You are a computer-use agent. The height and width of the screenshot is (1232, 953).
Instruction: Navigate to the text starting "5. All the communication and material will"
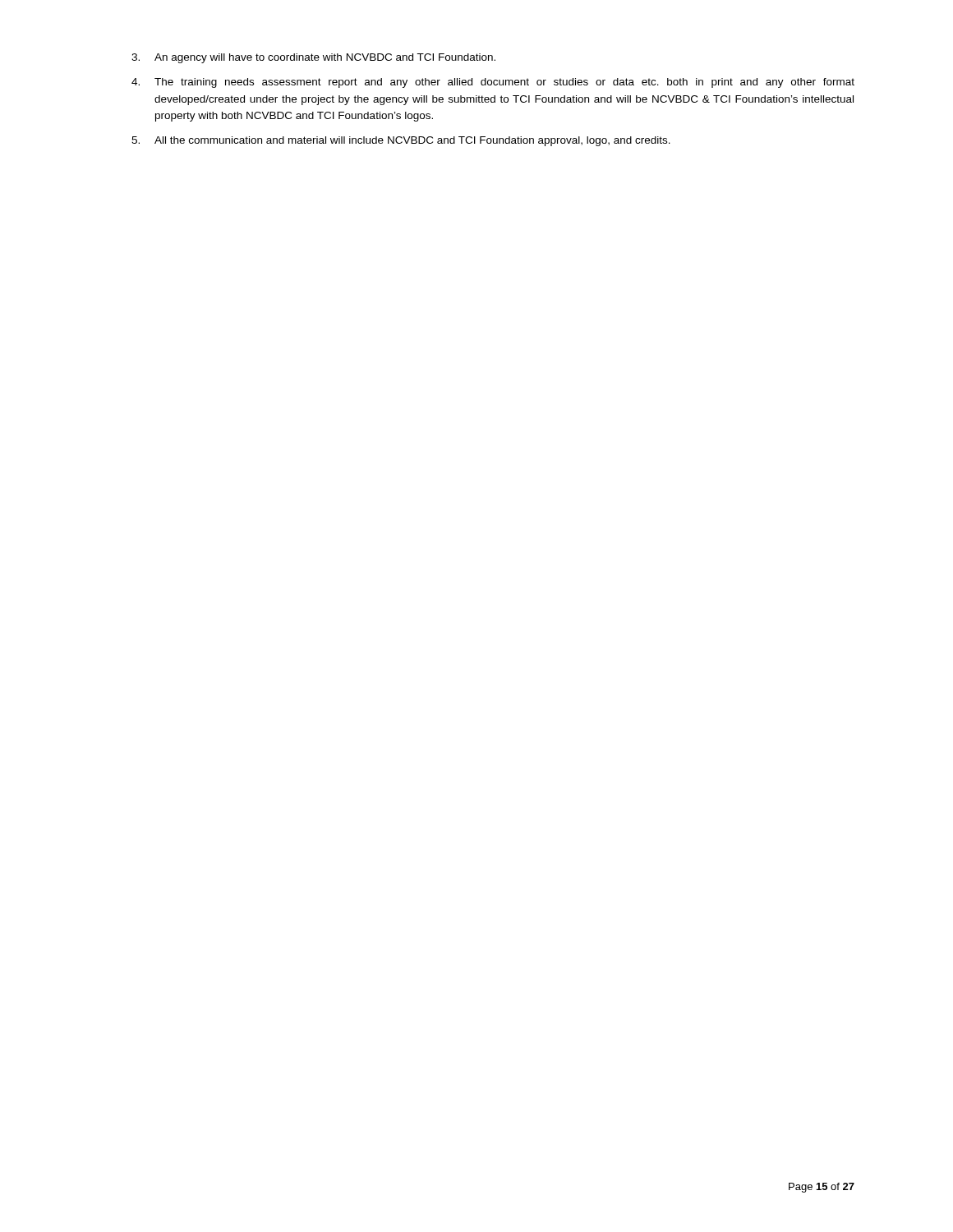pos(493,141)
